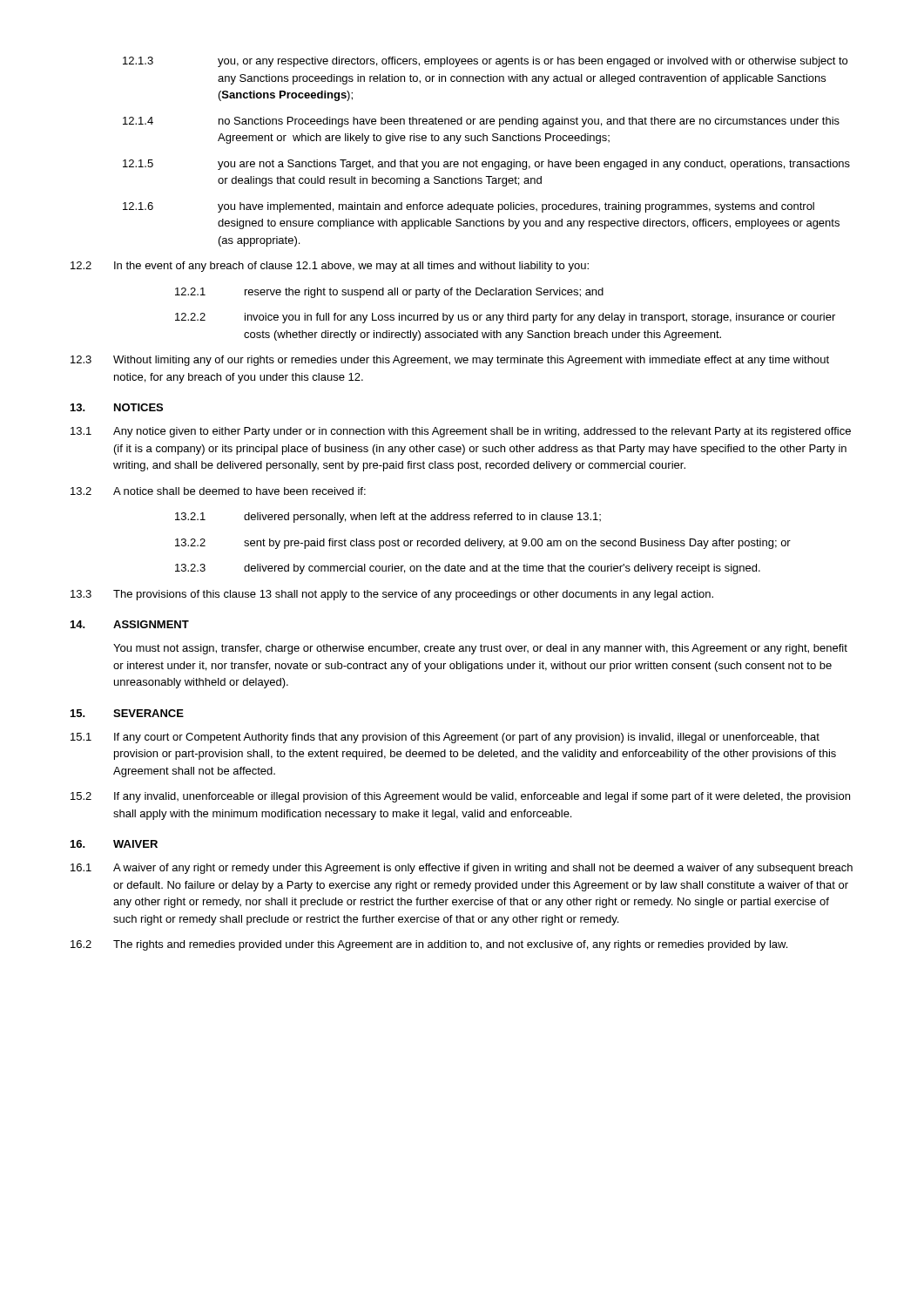
Task: Select the passage starting "You must not"
Action: tap(480, 665)
